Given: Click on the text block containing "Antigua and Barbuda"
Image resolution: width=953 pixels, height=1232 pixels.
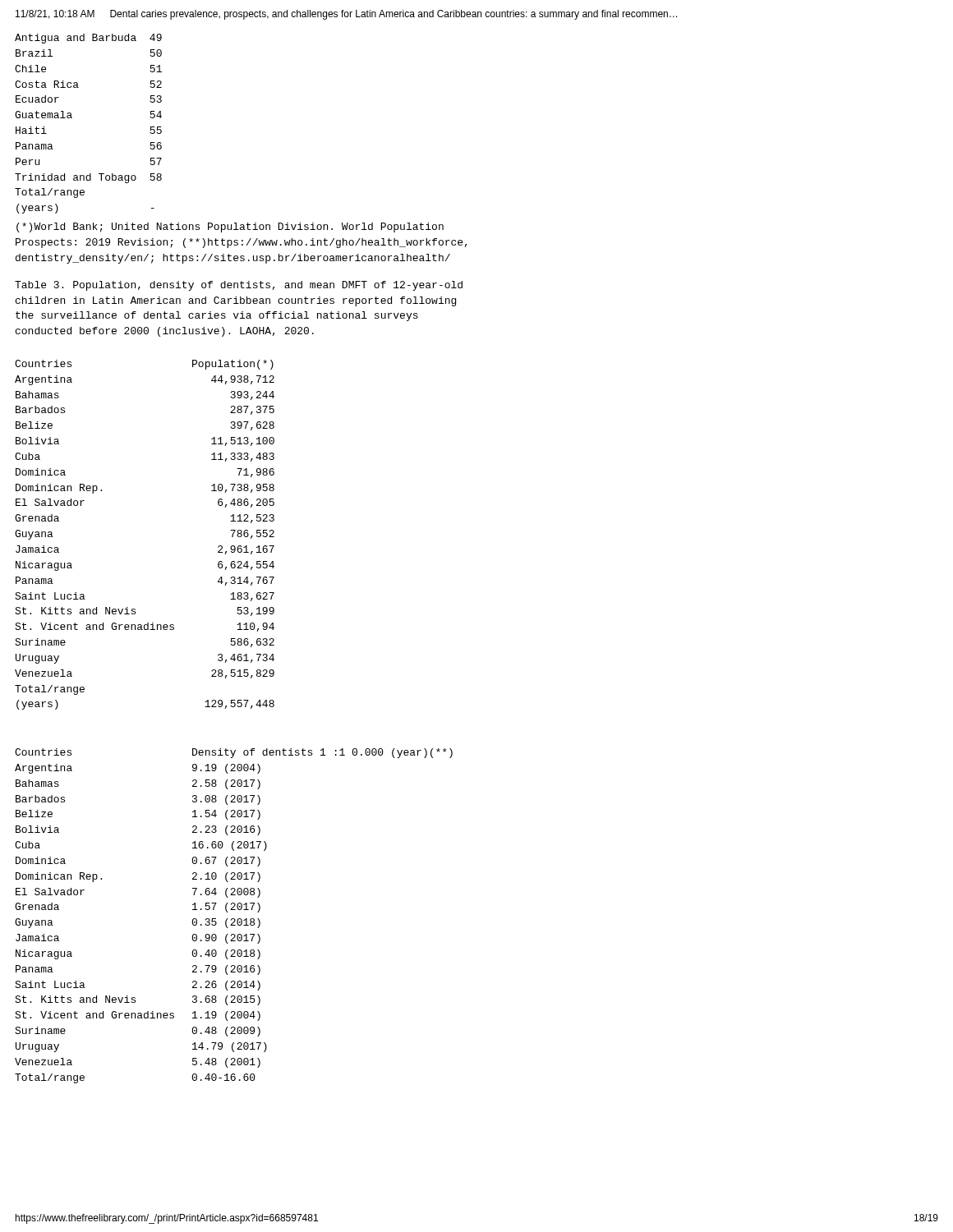Looking at the screenshot, I should click(x=74, y=38).
